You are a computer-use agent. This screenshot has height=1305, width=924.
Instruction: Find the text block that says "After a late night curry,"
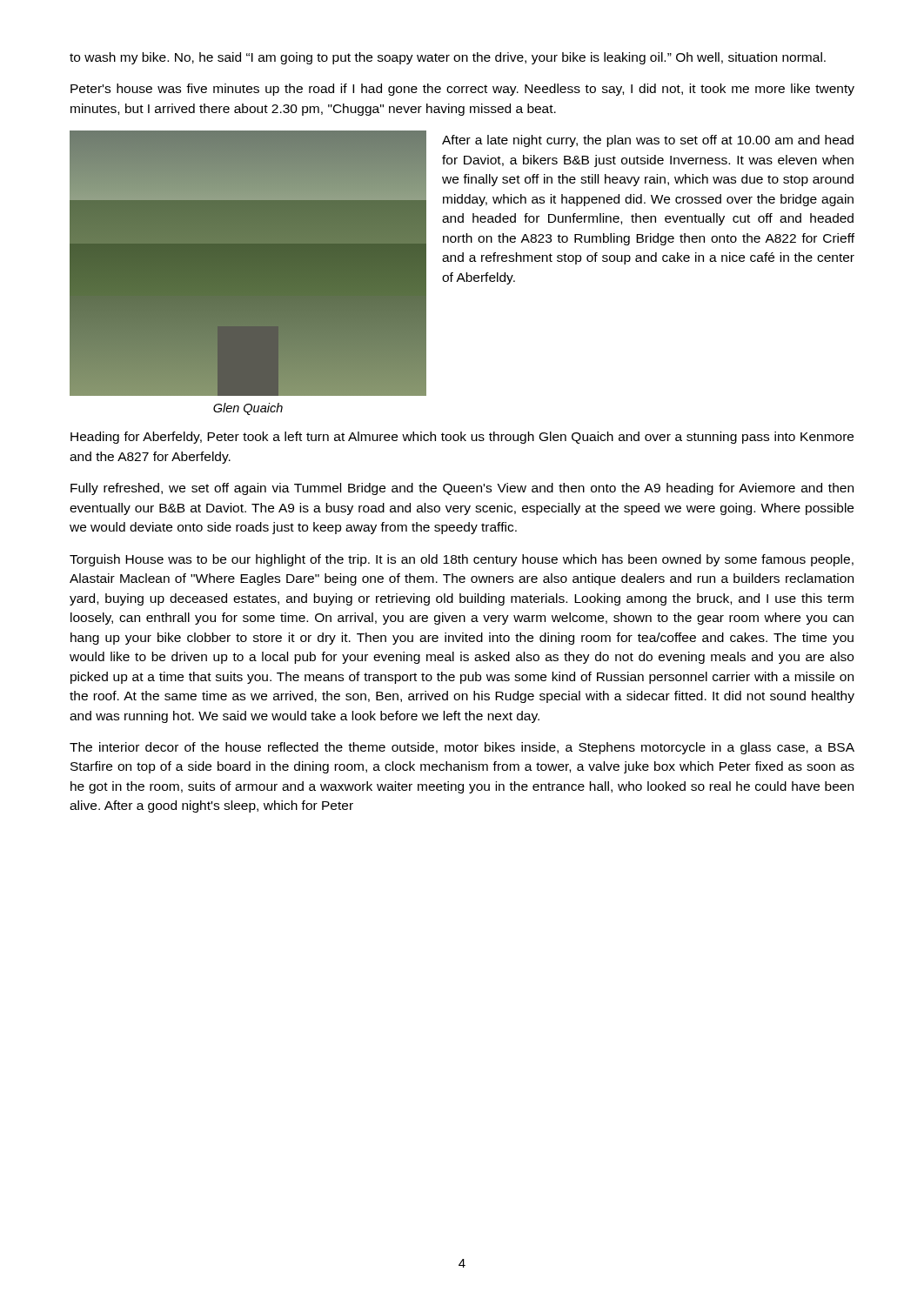(x=648, y=208)
